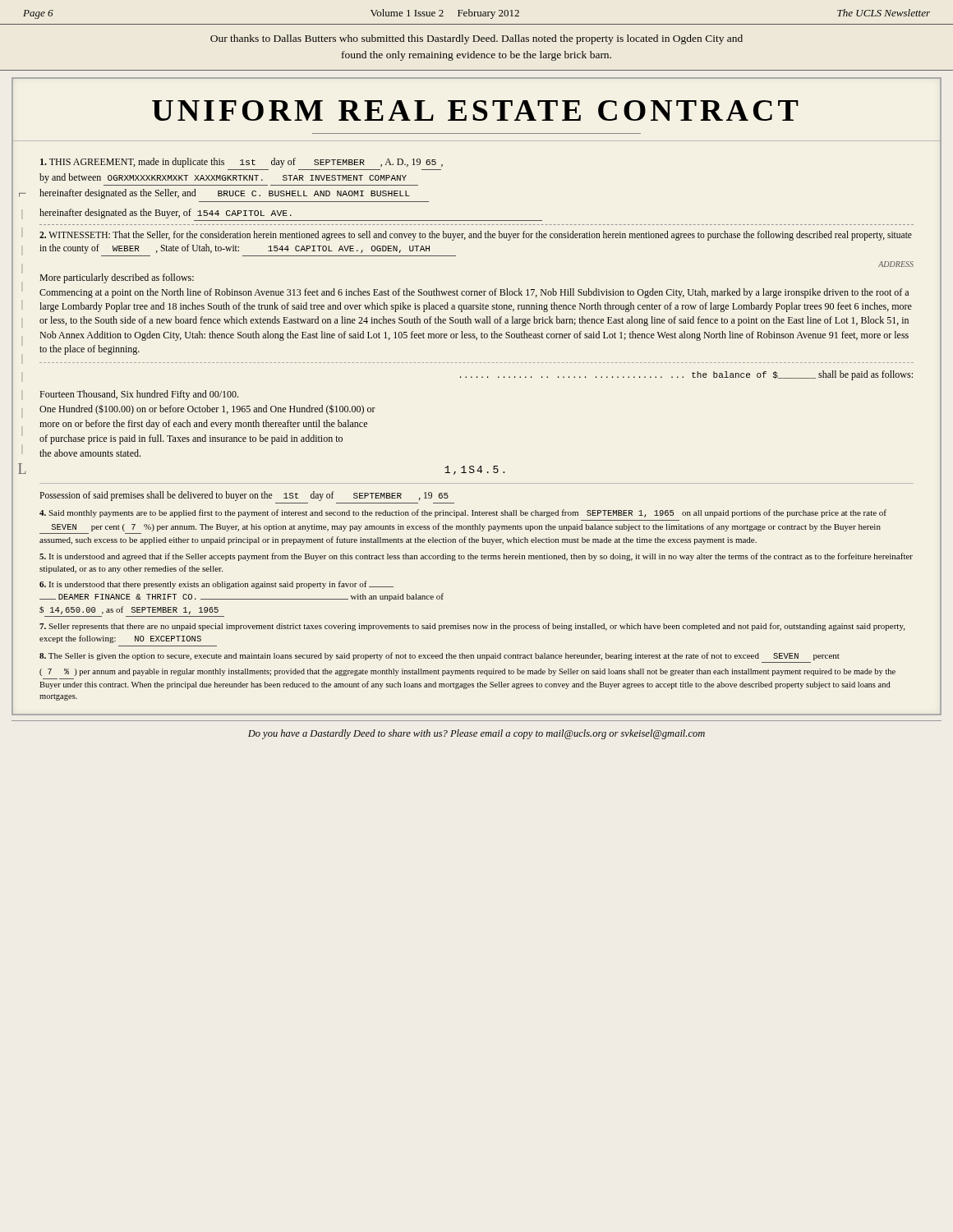Locate the block of text that opens with "Said monthly payments are to be applied"

tap(463, 526)
